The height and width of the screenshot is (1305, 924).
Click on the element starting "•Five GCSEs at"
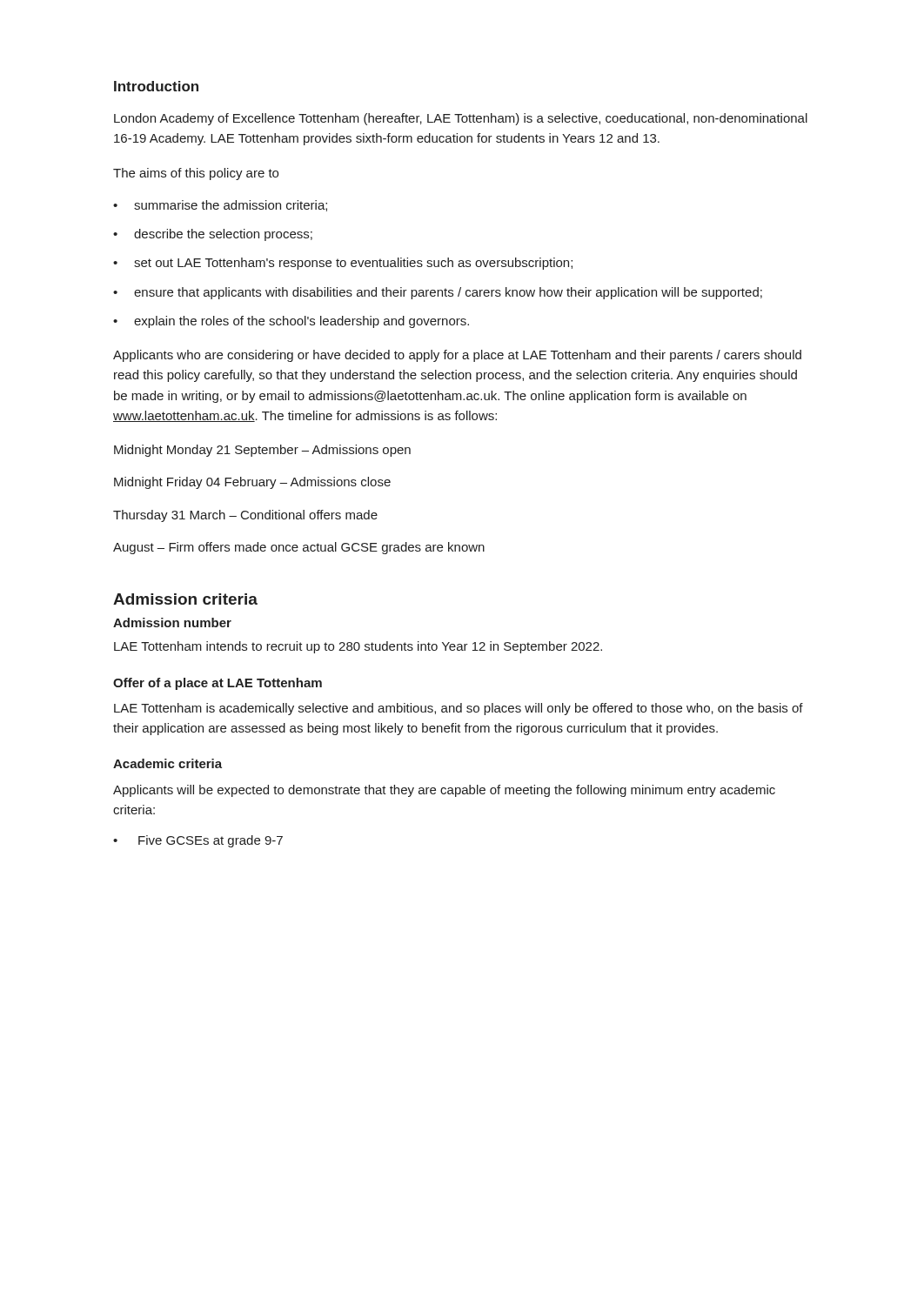[x=198, y=840]
